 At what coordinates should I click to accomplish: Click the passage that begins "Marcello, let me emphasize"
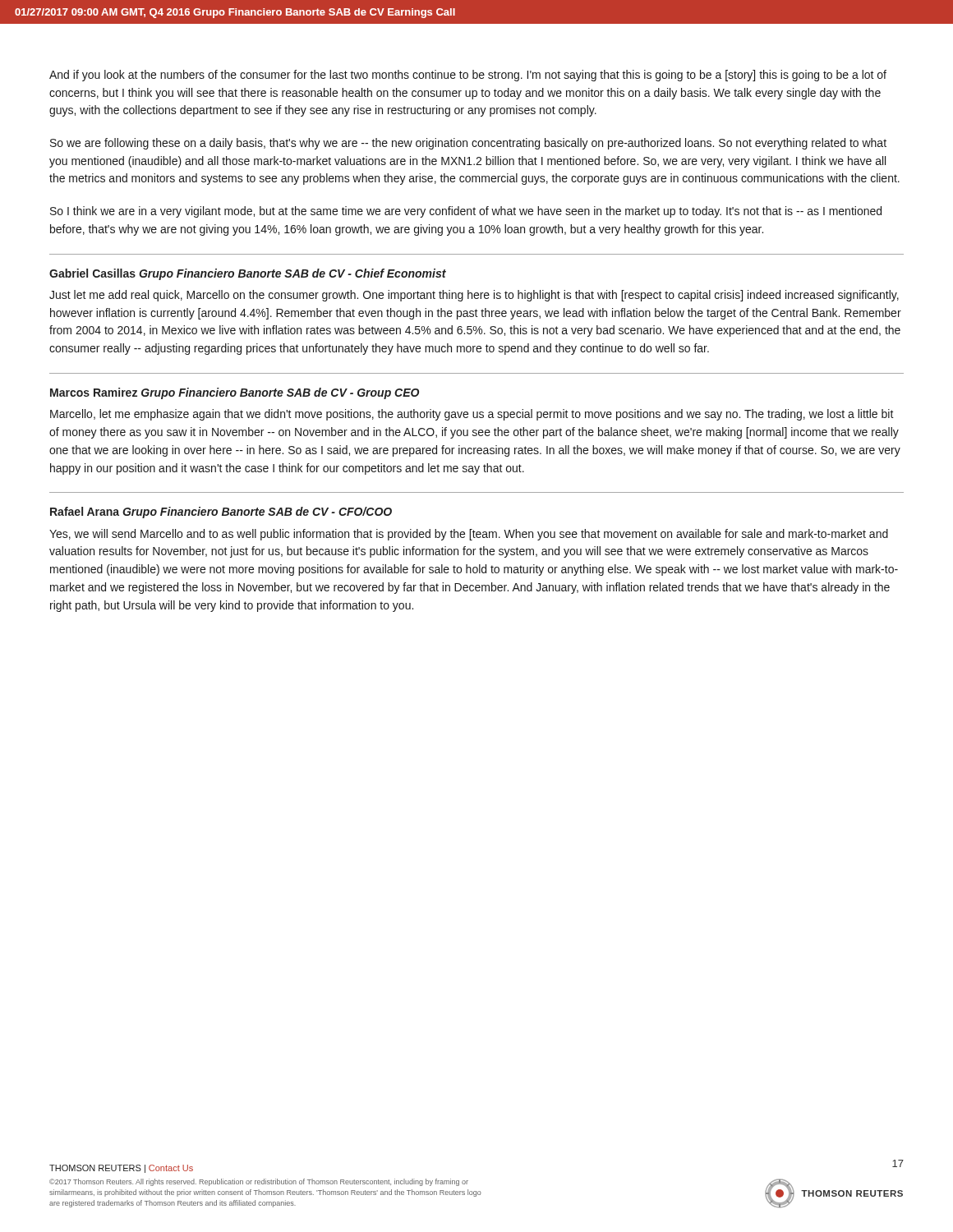point(475,441)
